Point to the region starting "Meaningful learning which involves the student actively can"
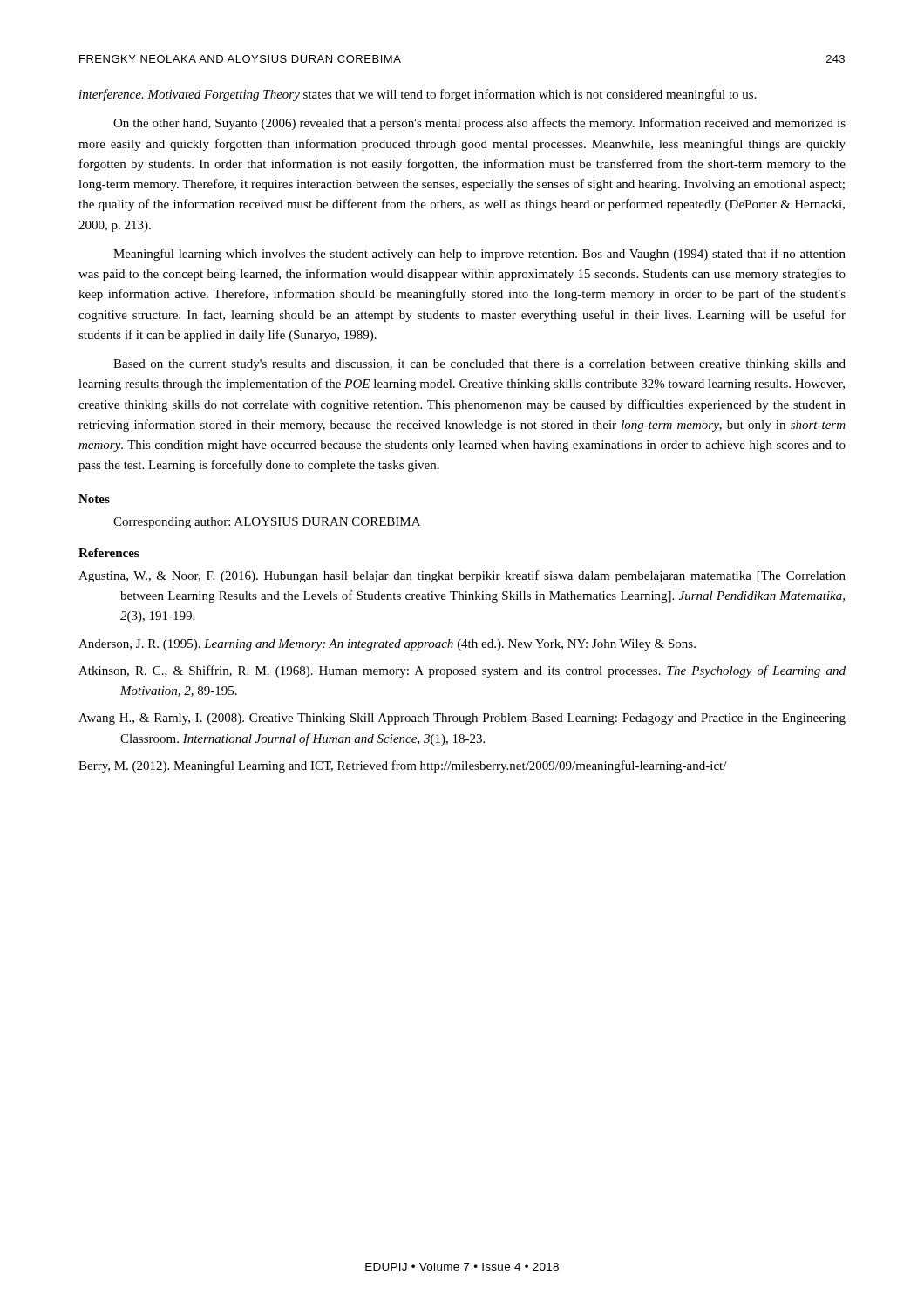924x1308 pixels. 462,295
